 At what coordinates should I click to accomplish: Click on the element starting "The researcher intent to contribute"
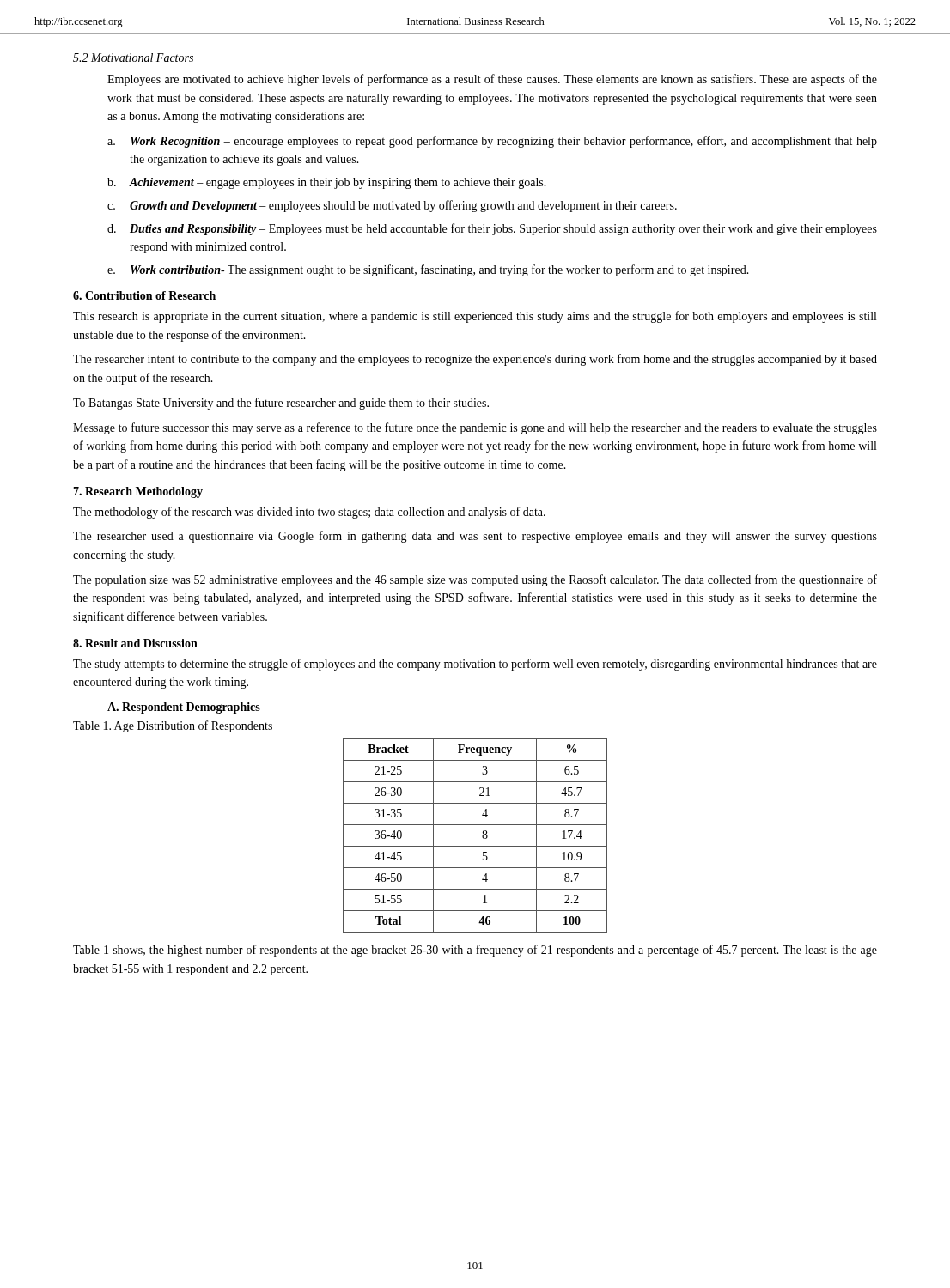[475, 369]
